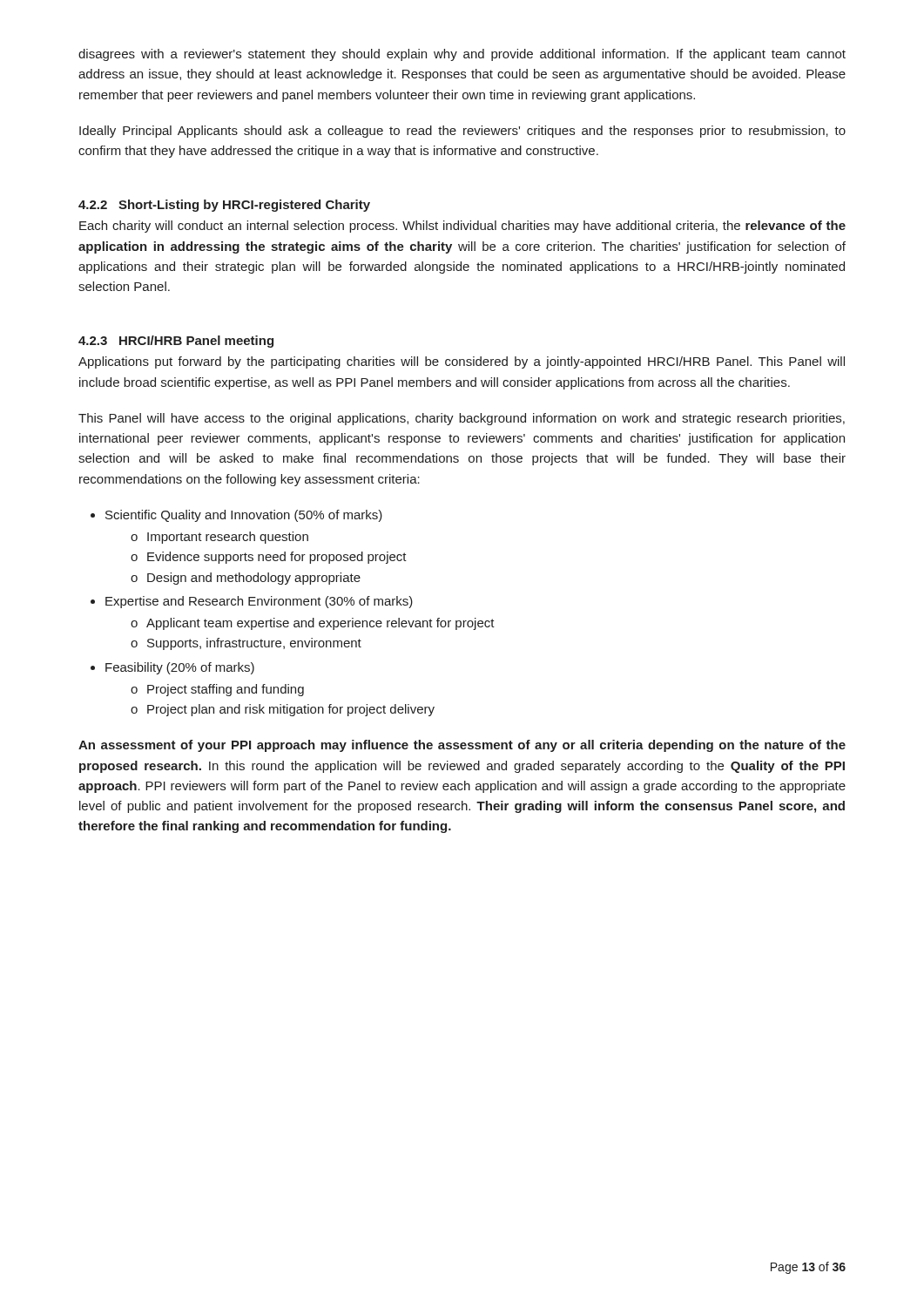This screenshot has height=1307, width=924.
Task: Click the section header that begins "4.2.3 HRCI/HRB Panel"
Action: click(176, 340)
